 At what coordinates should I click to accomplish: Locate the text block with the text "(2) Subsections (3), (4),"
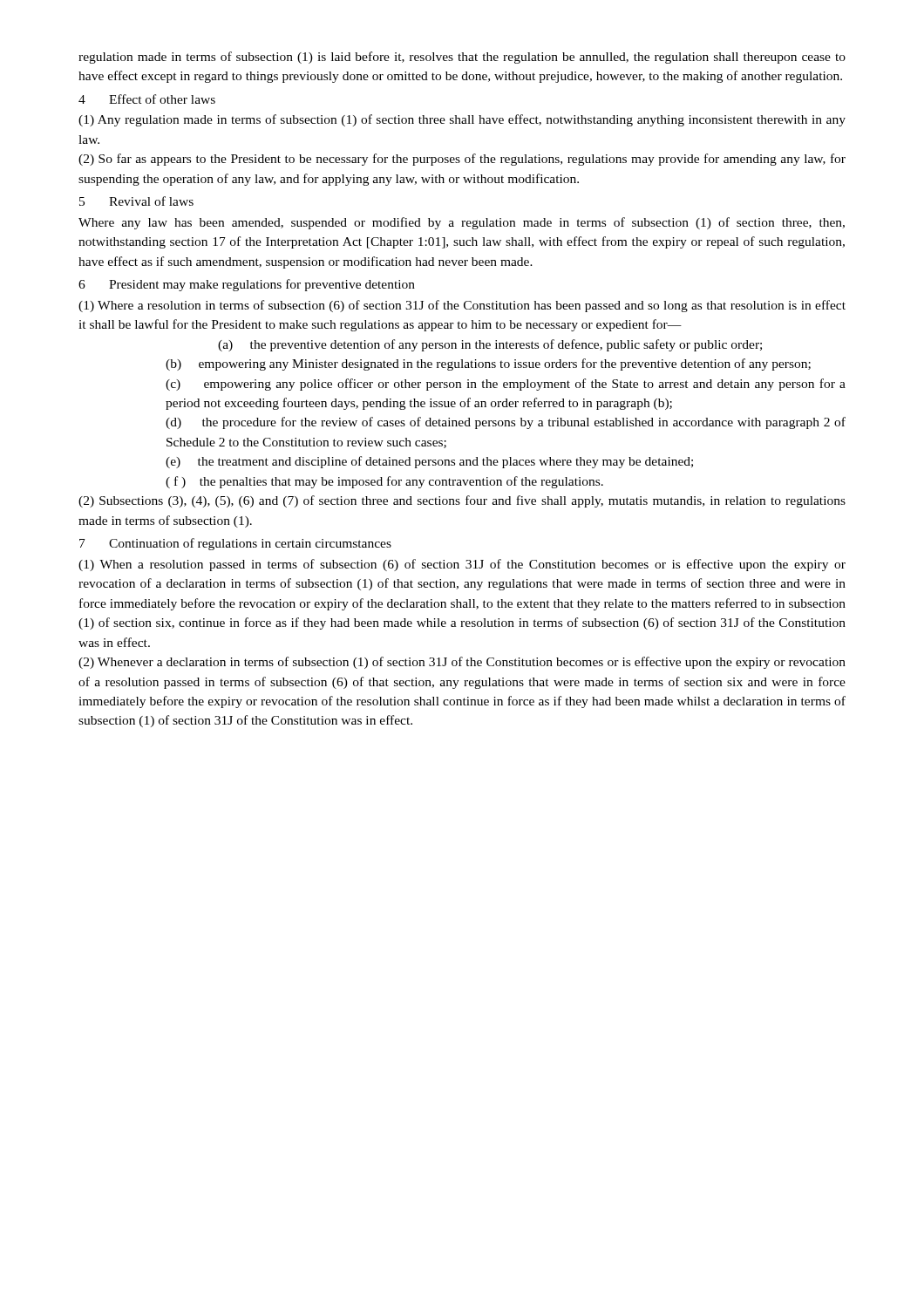(x=462, y=511)
